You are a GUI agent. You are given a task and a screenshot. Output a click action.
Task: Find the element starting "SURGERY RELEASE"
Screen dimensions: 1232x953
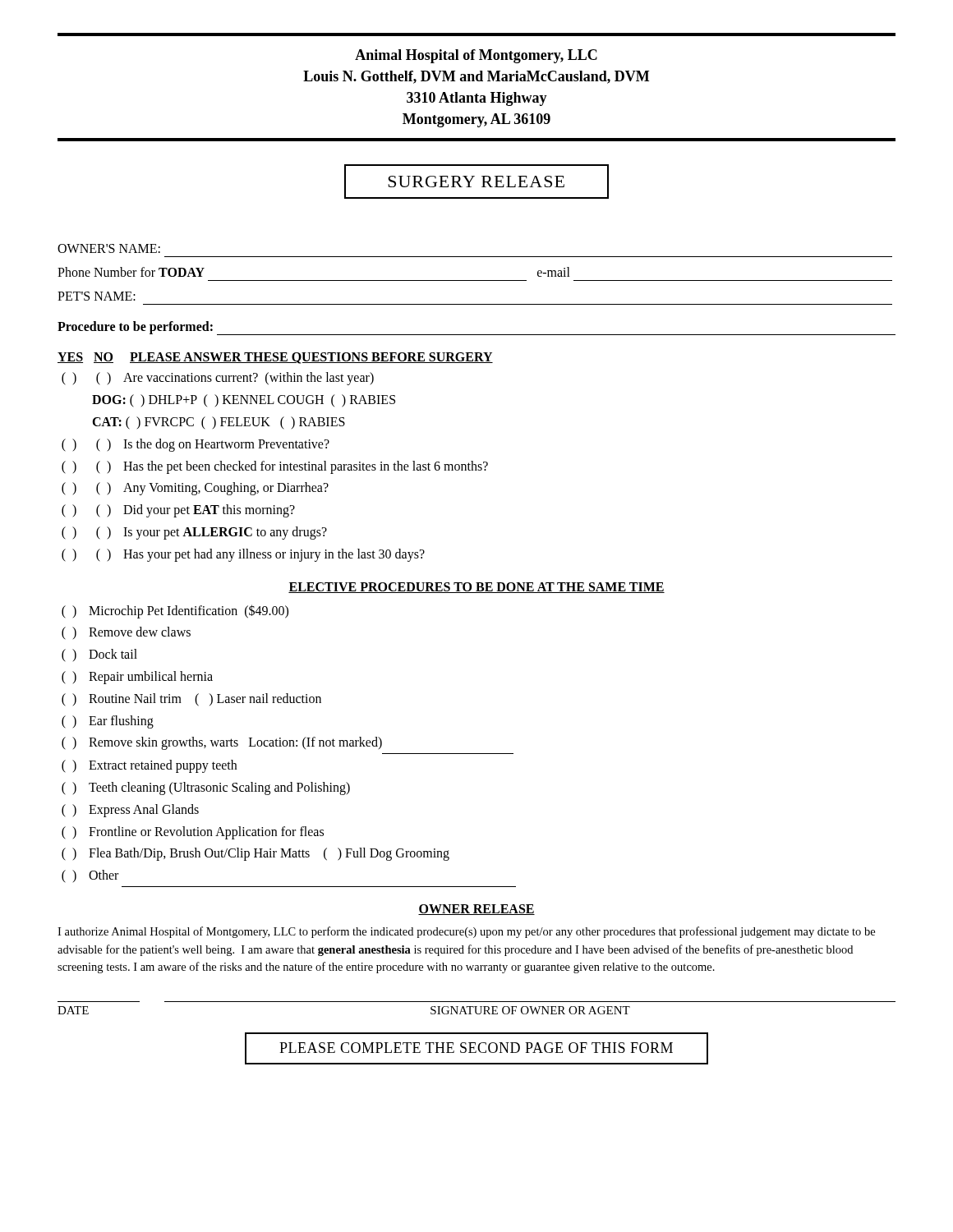[x=476, y=181]
